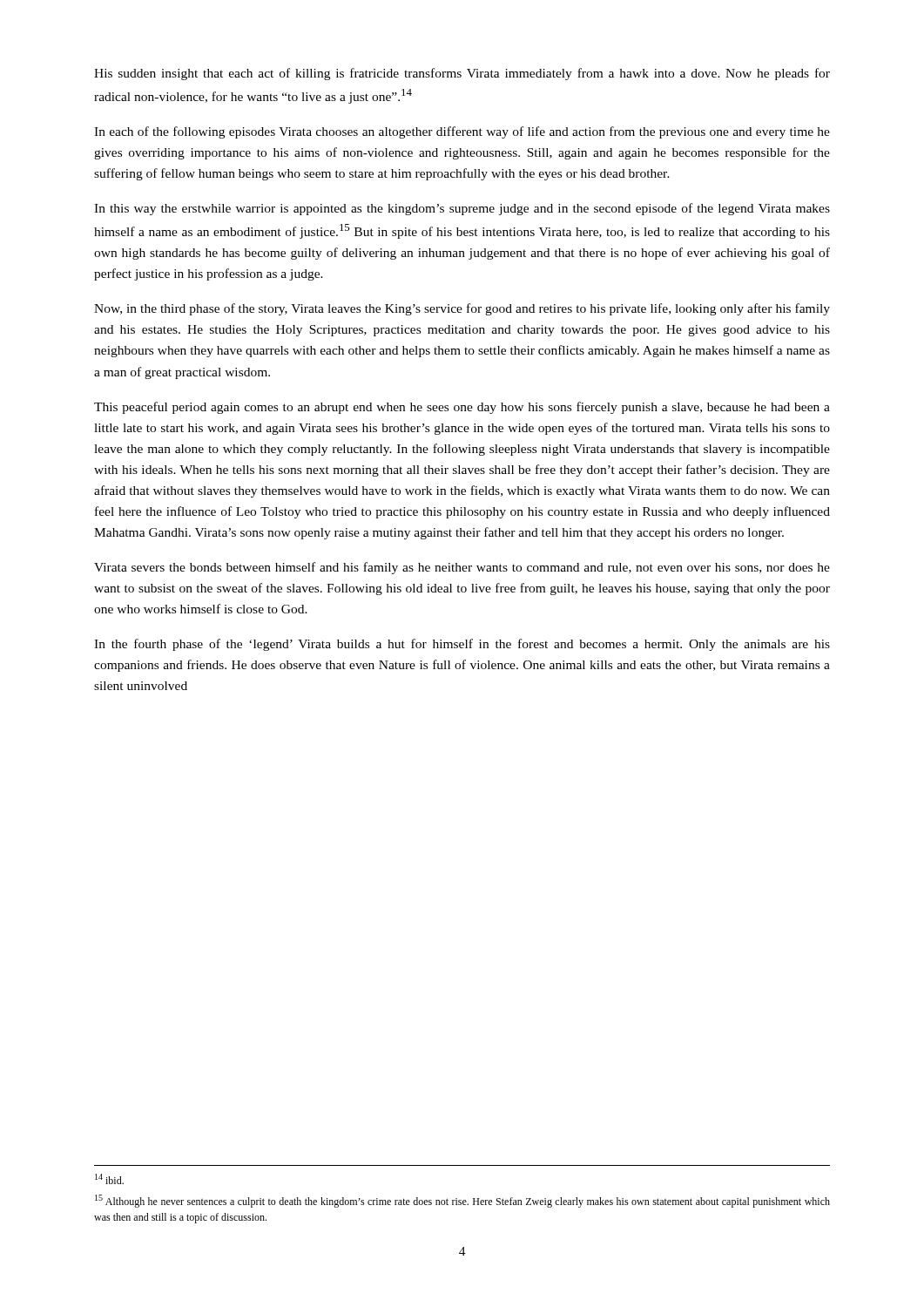Where is the passage that starts "In each of the following episodes"?
The width and height of the screenshot is (924, 1307).
click(x=462, y=152)
